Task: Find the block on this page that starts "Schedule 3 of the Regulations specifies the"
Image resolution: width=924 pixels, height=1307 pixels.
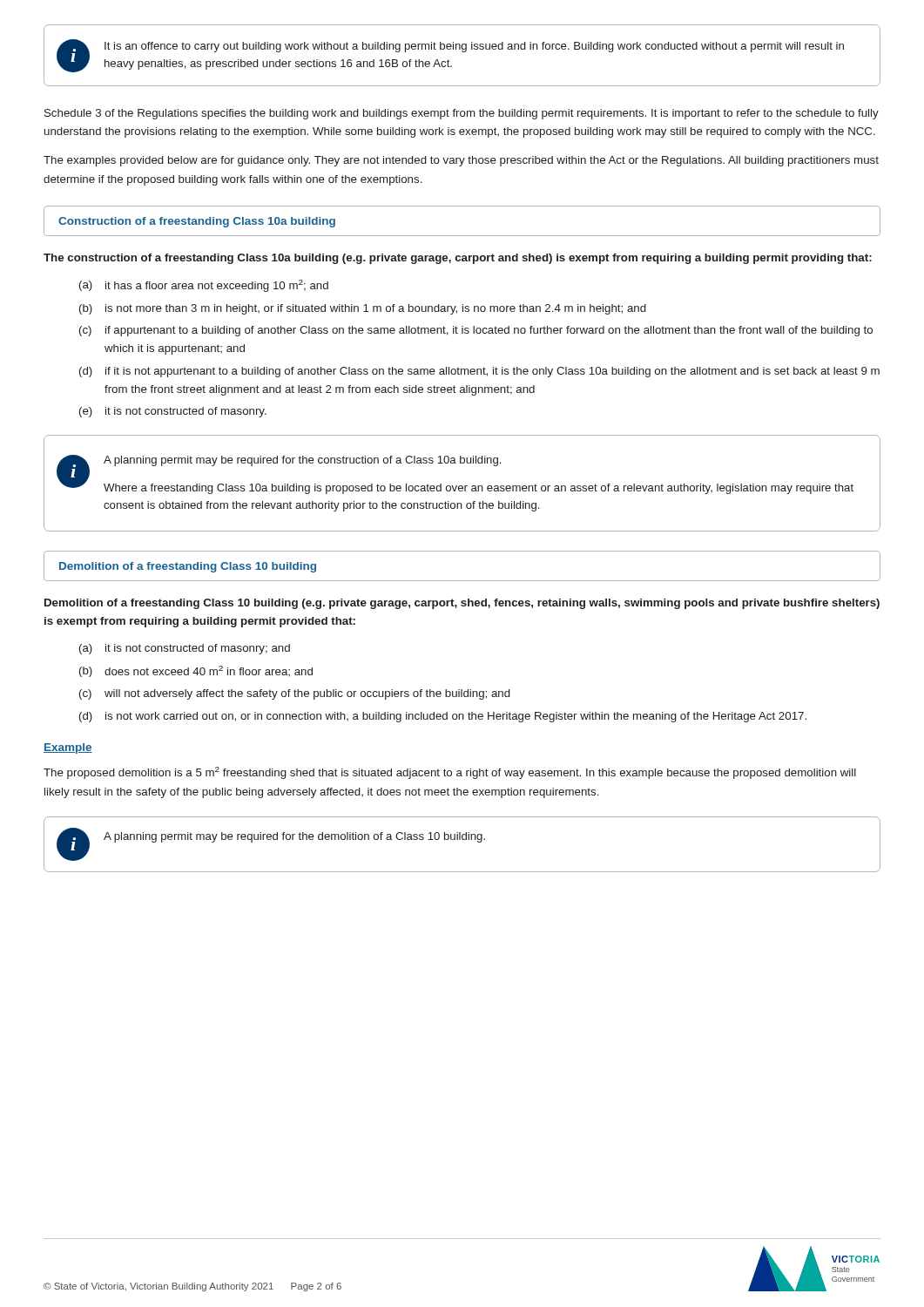Action: coord(461,122)
